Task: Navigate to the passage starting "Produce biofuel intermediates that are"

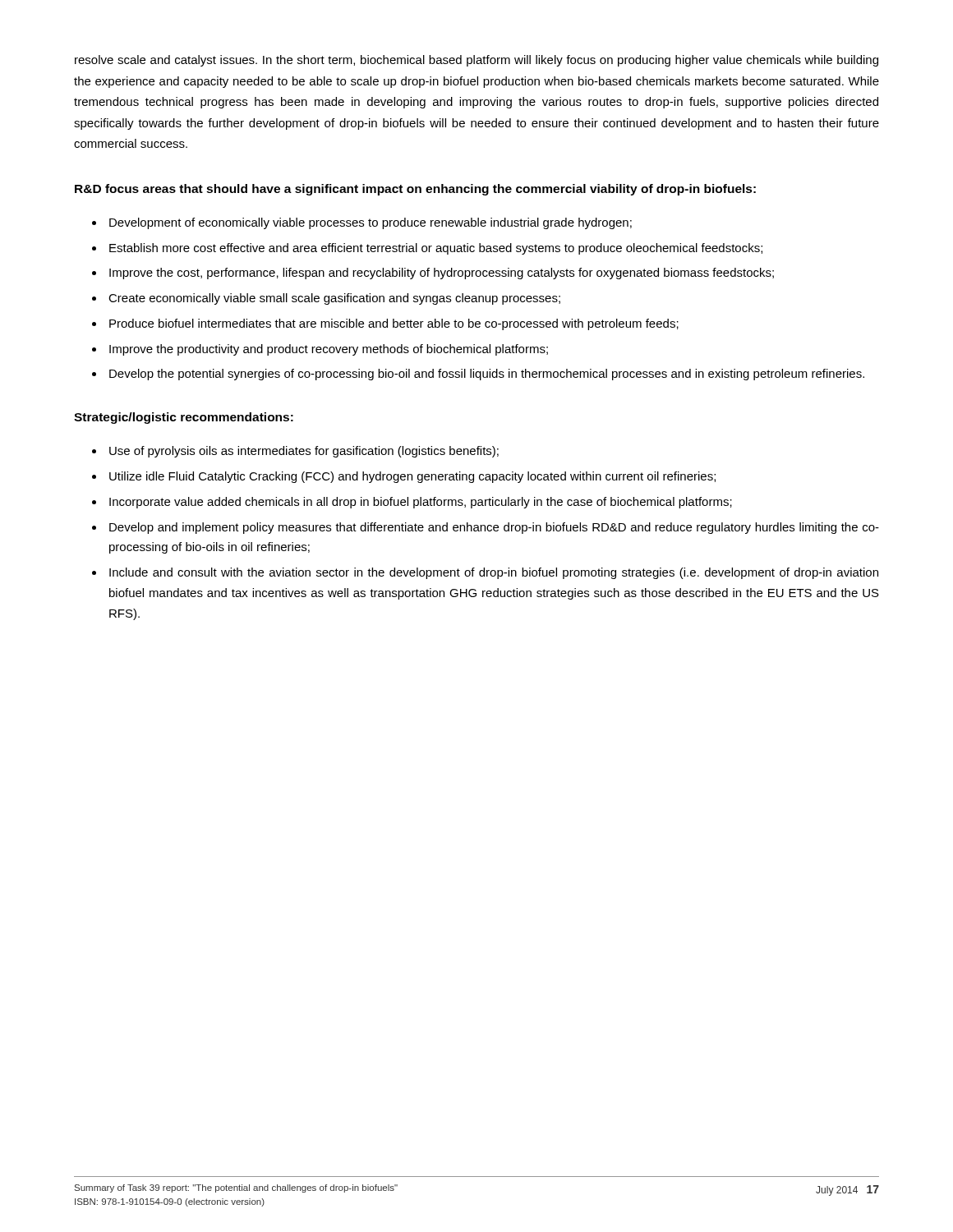Action: point(394,323)
